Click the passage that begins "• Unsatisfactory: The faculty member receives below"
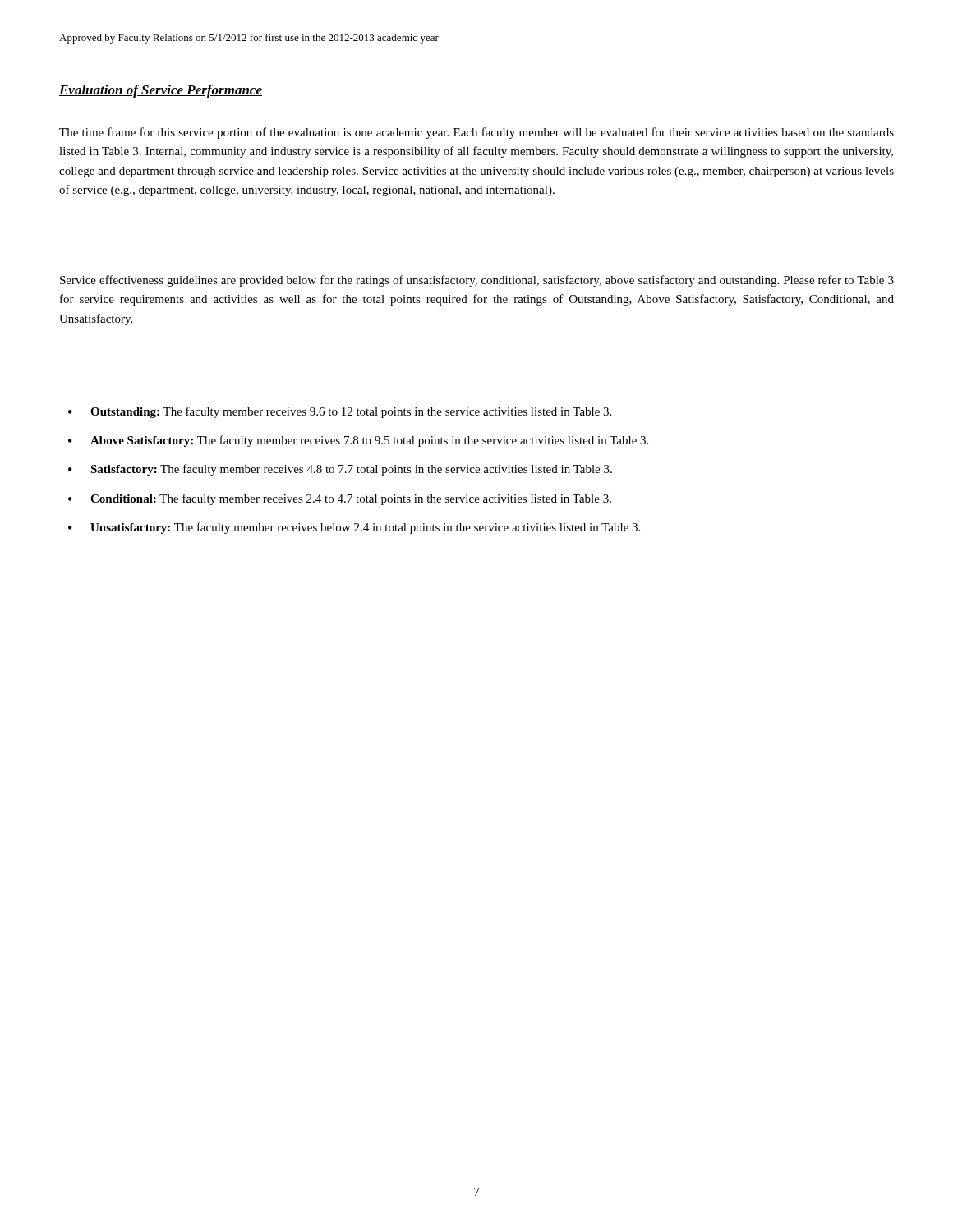Viewport: 953px width, 1232px height. 476,528
